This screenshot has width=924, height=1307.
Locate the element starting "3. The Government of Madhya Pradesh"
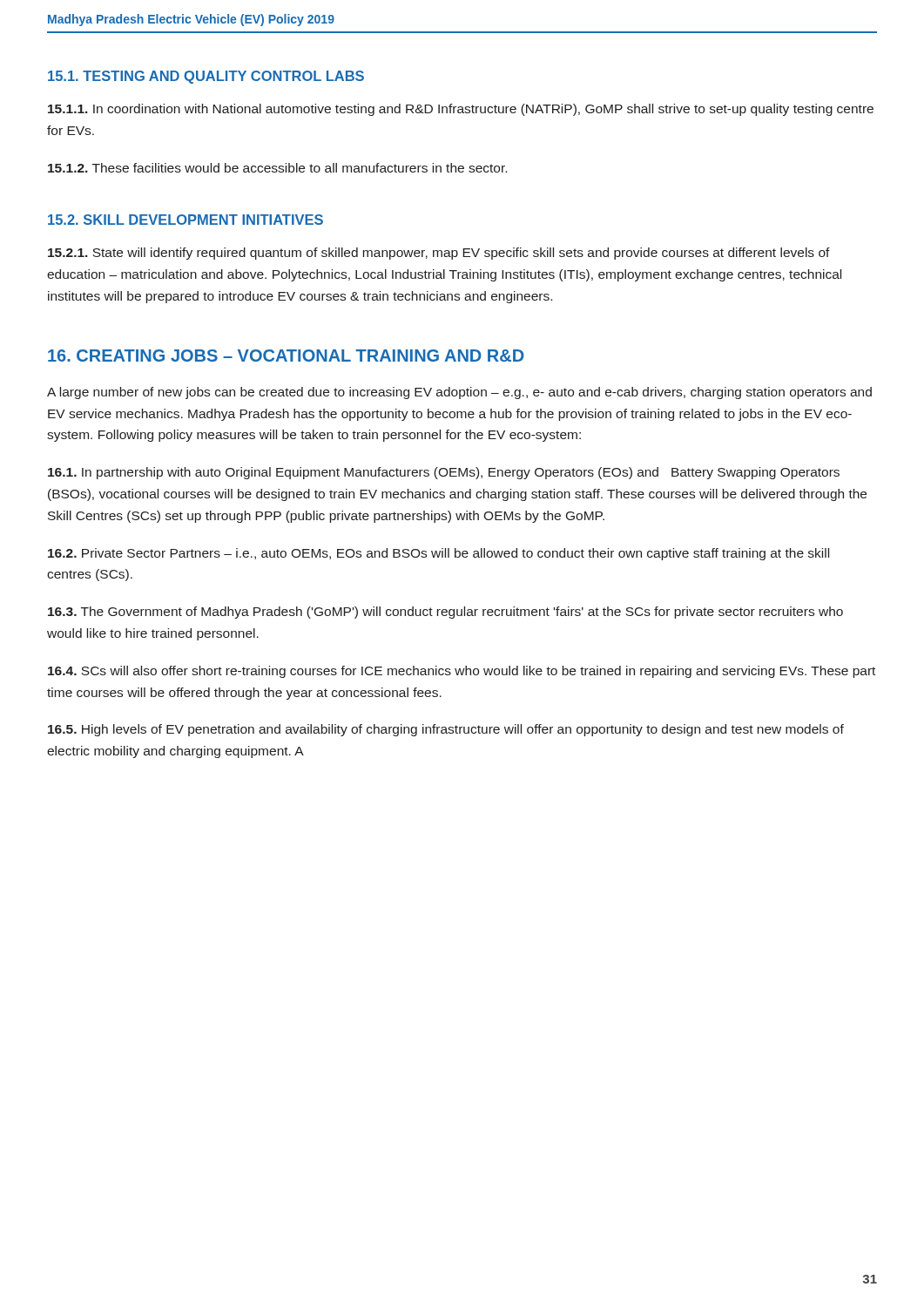coord(445,622)
